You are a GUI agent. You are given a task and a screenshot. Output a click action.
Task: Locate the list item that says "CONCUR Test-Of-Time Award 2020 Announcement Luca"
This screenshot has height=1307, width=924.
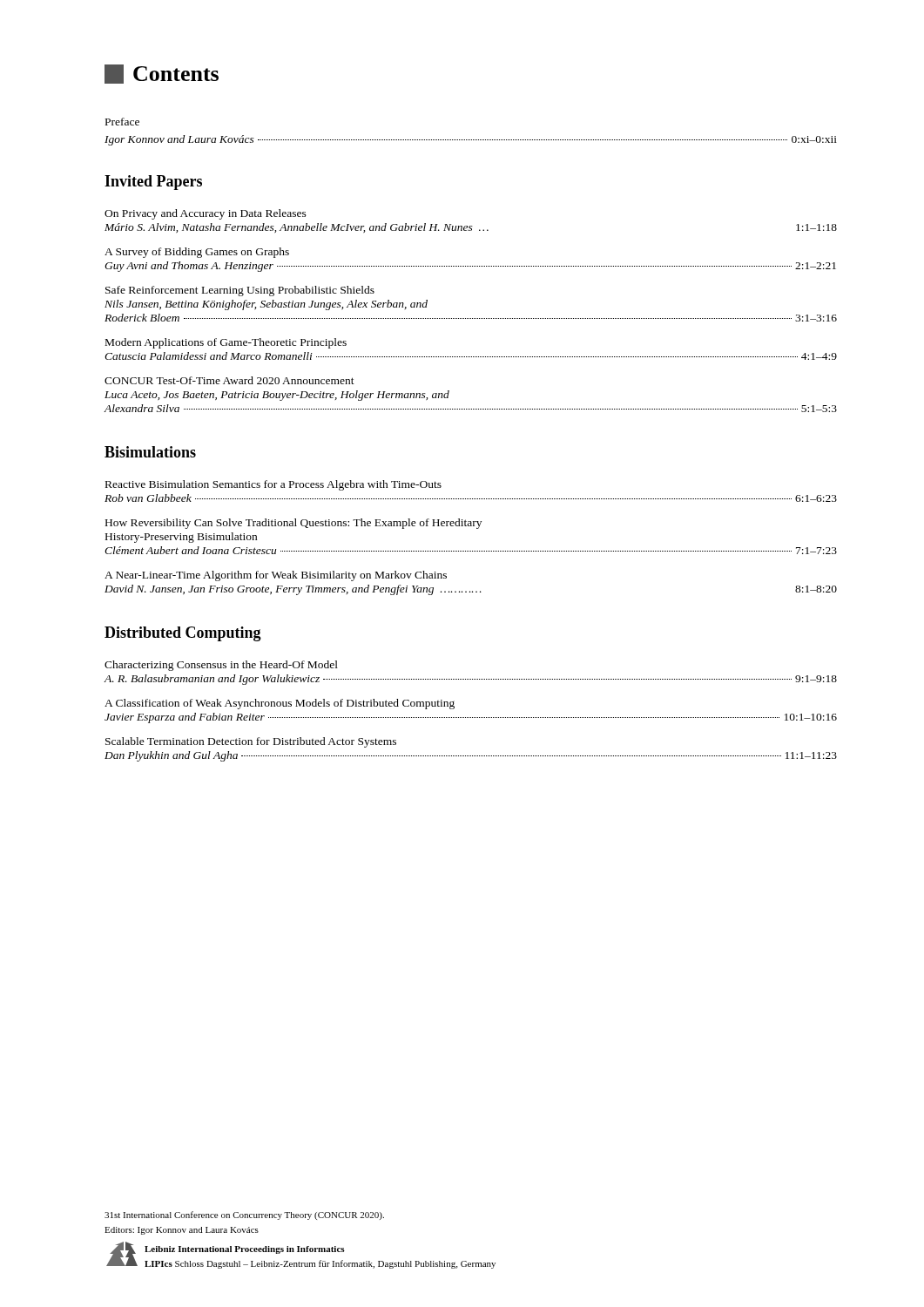pos(229,380)
